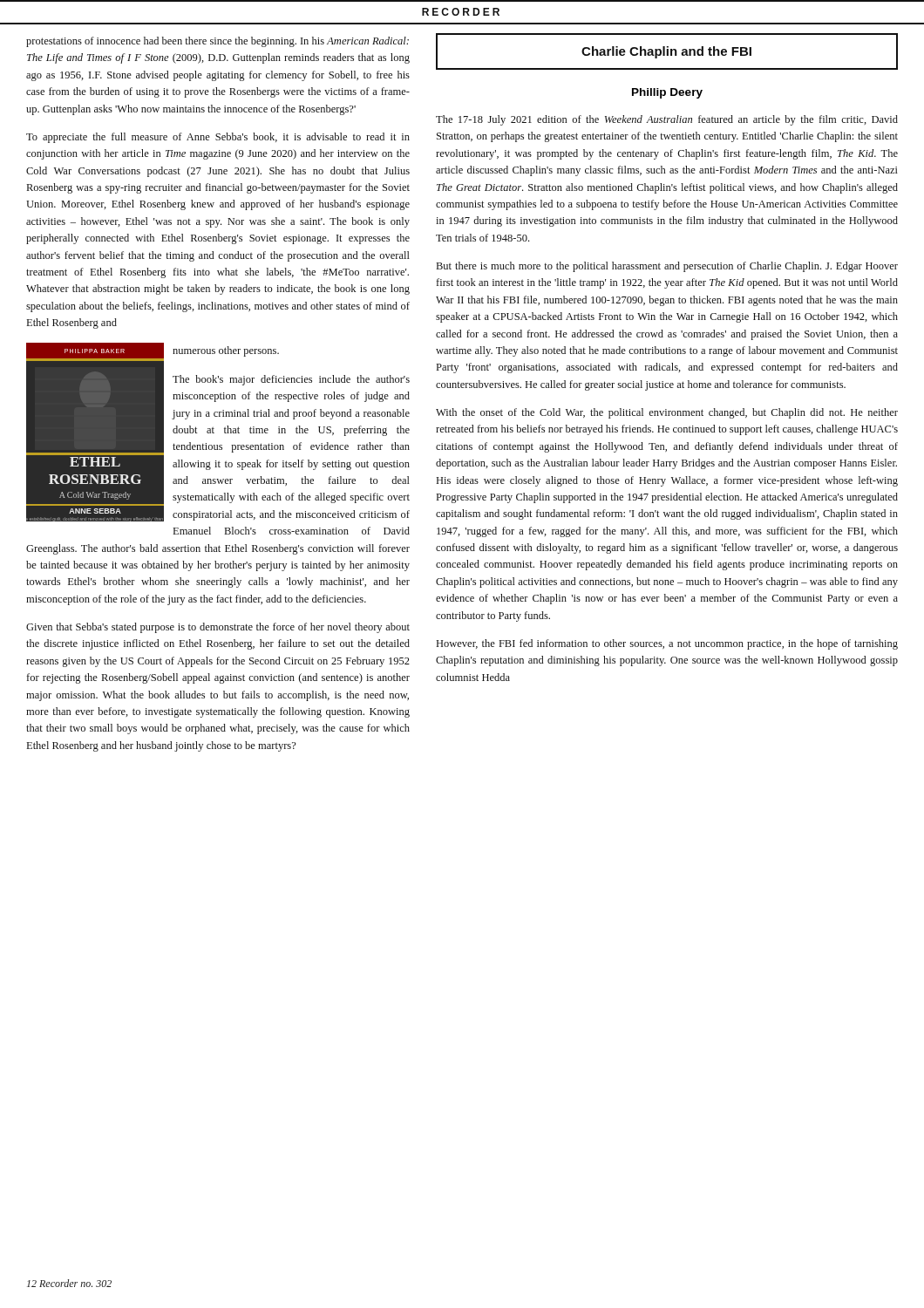The height and width of the screenshot is (1308, 924).
Task: Point to the element starting "Given that Sebba's stated purpose is"
Action: [218, 687]
